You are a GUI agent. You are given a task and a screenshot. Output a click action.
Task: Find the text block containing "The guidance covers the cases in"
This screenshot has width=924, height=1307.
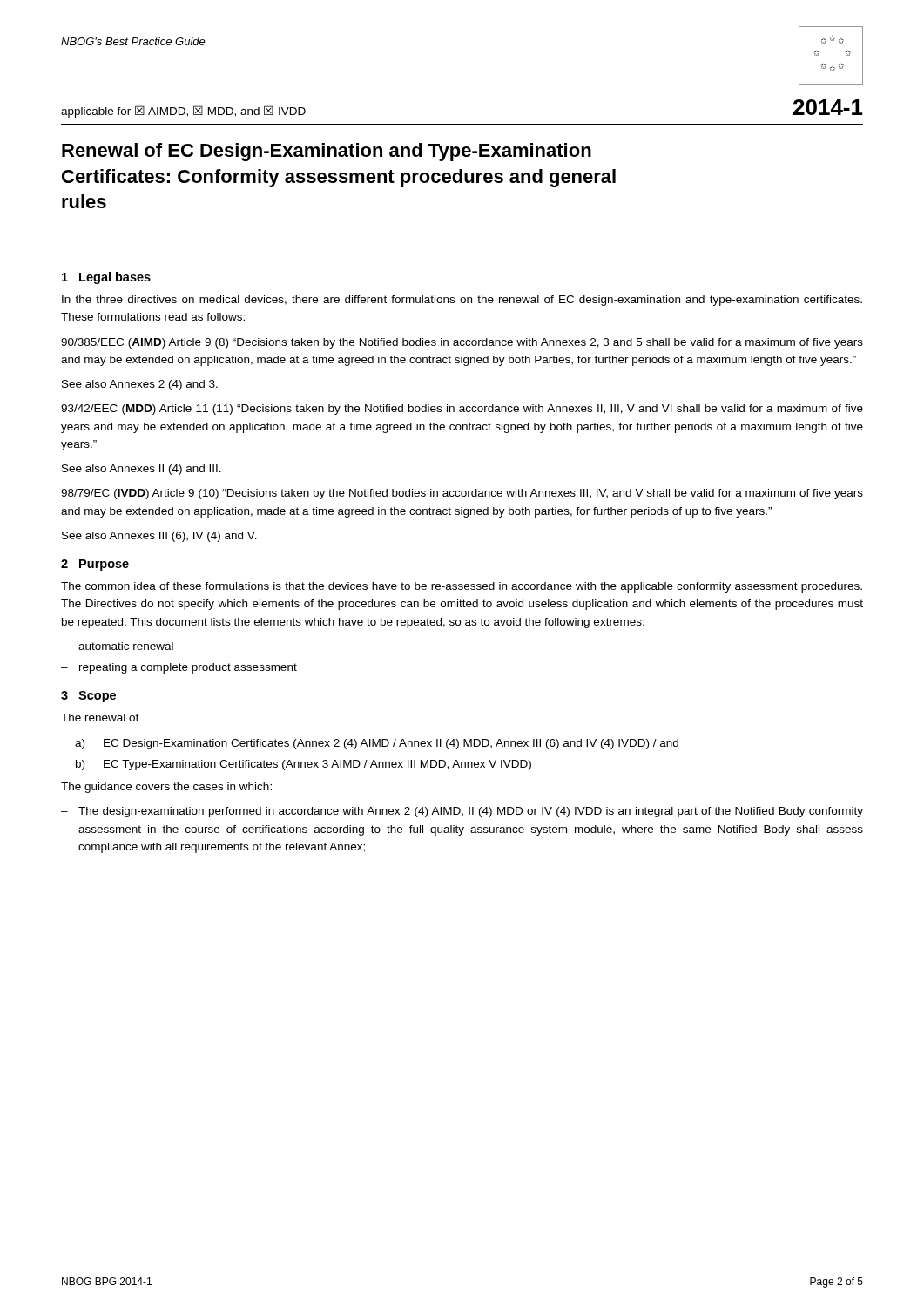tap(167, 786)
